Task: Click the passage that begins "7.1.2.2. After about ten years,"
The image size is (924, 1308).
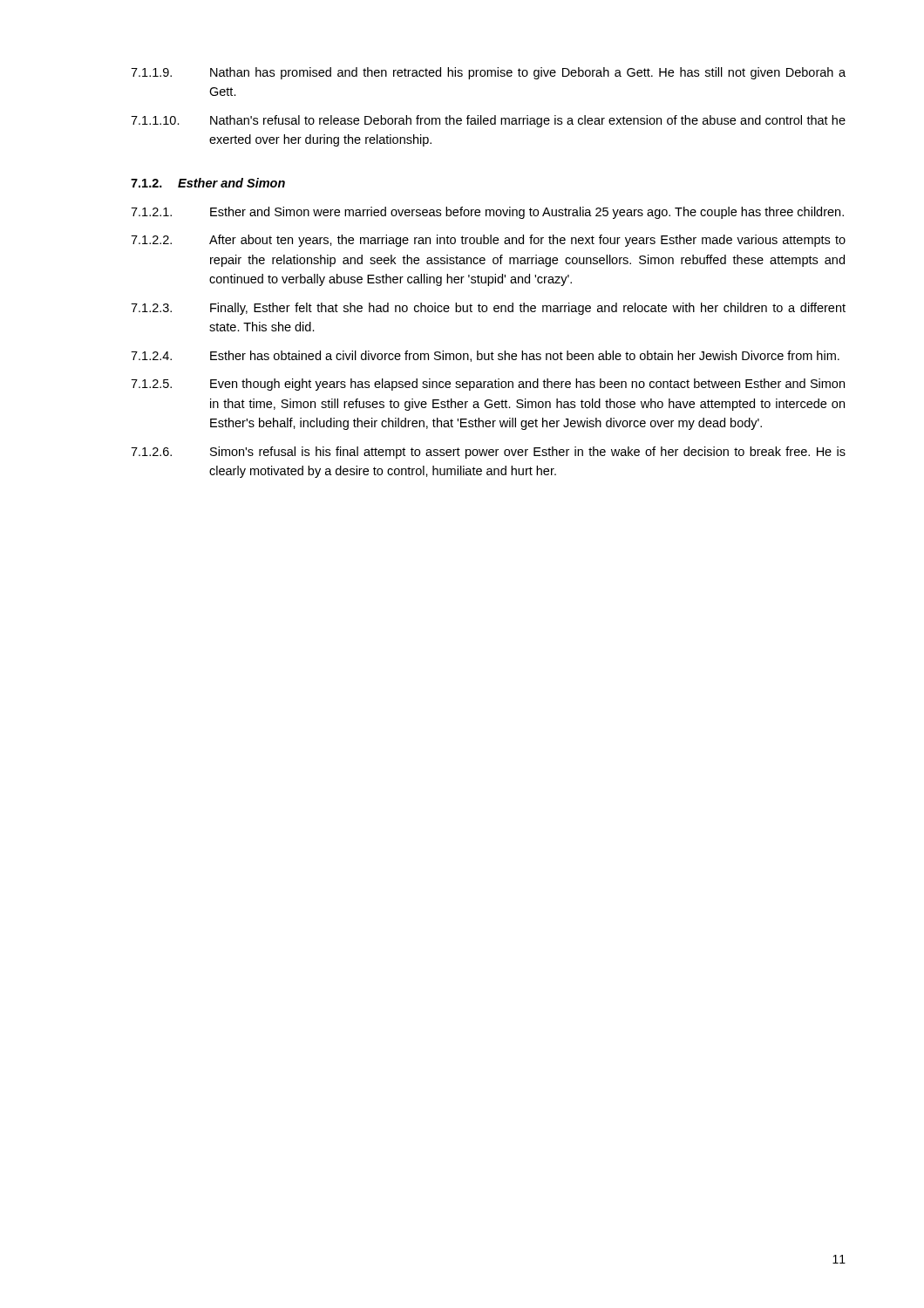Action: click(x=488, y=260)
